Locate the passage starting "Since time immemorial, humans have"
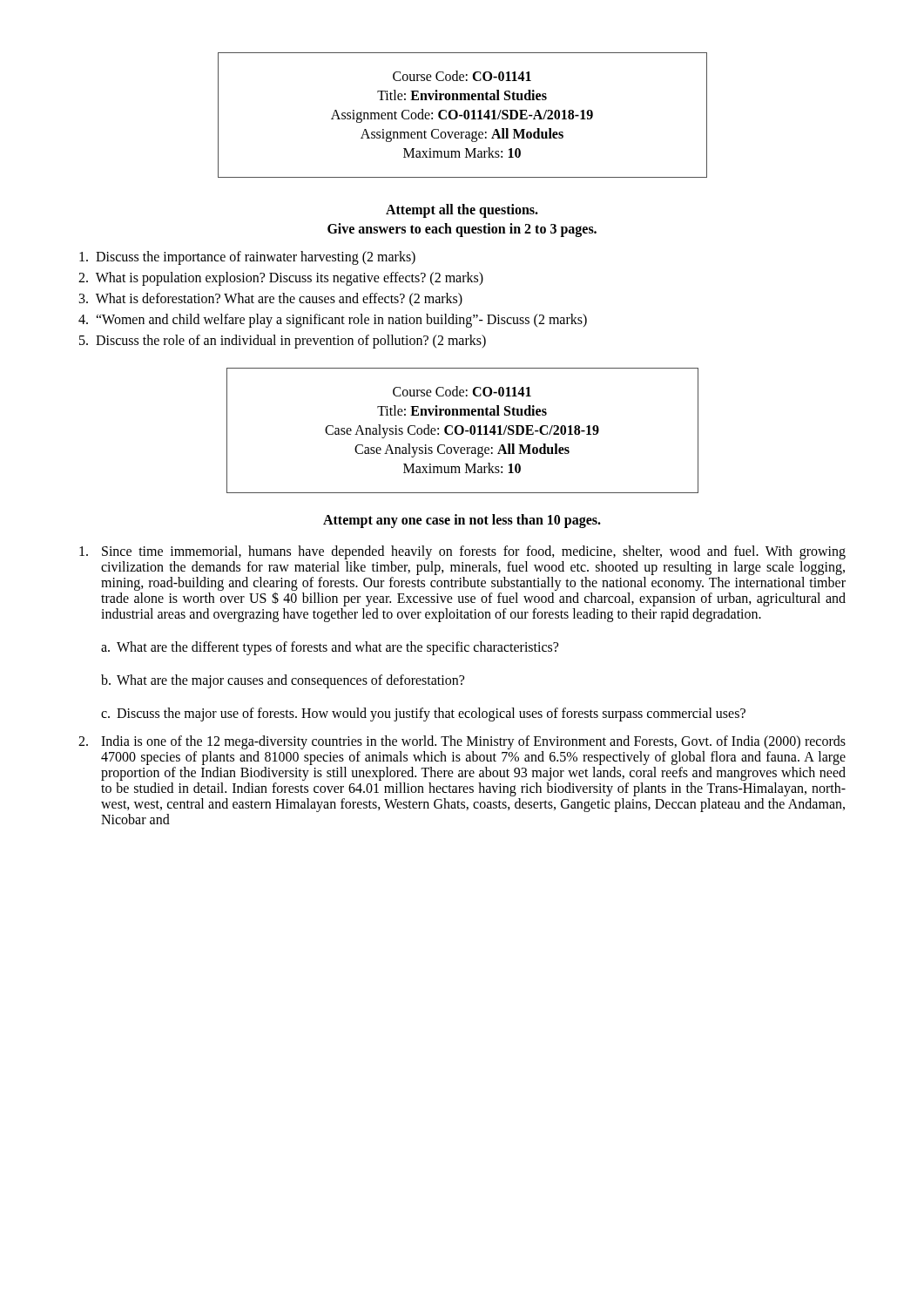The width and height of the screenshot is (924, 1307). point(462,633)
